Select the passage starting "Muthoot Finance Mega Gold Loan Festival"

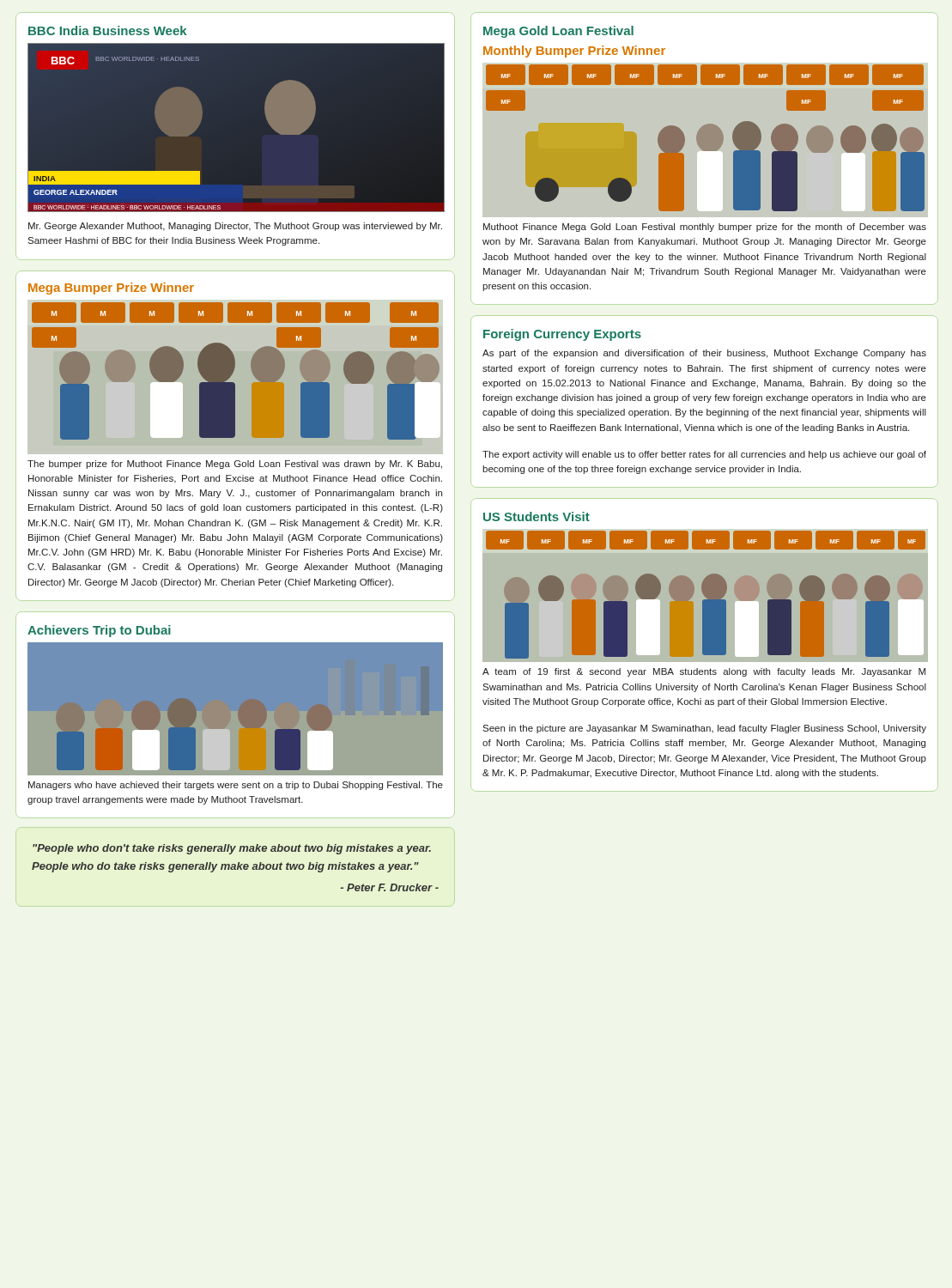704,256
